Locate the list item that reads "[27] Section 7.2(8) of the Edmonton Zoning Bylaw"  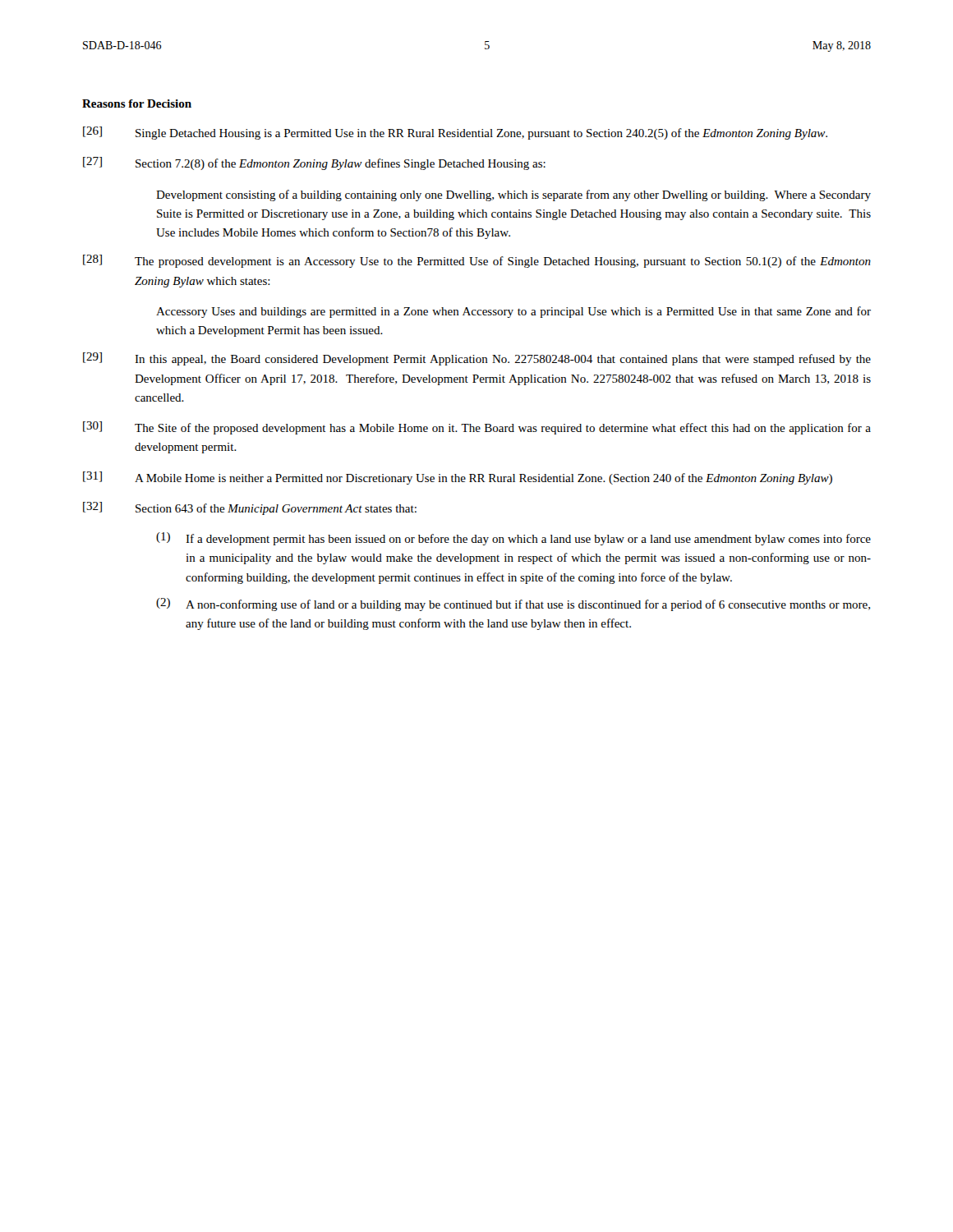pos(476,164)
